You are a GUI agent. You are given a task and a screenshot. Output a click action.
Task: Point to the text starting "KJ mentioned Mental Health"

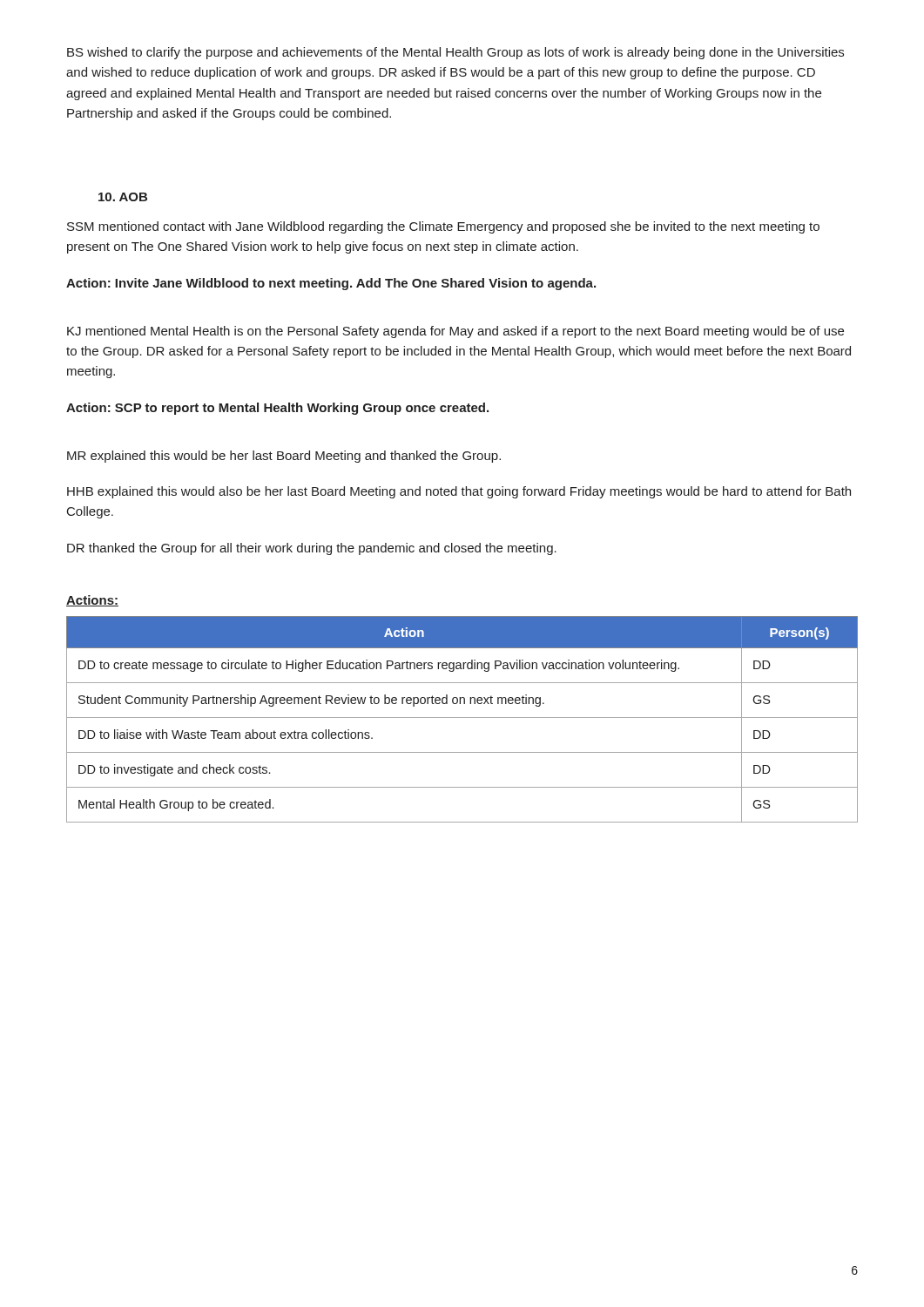tap(459, 351)
